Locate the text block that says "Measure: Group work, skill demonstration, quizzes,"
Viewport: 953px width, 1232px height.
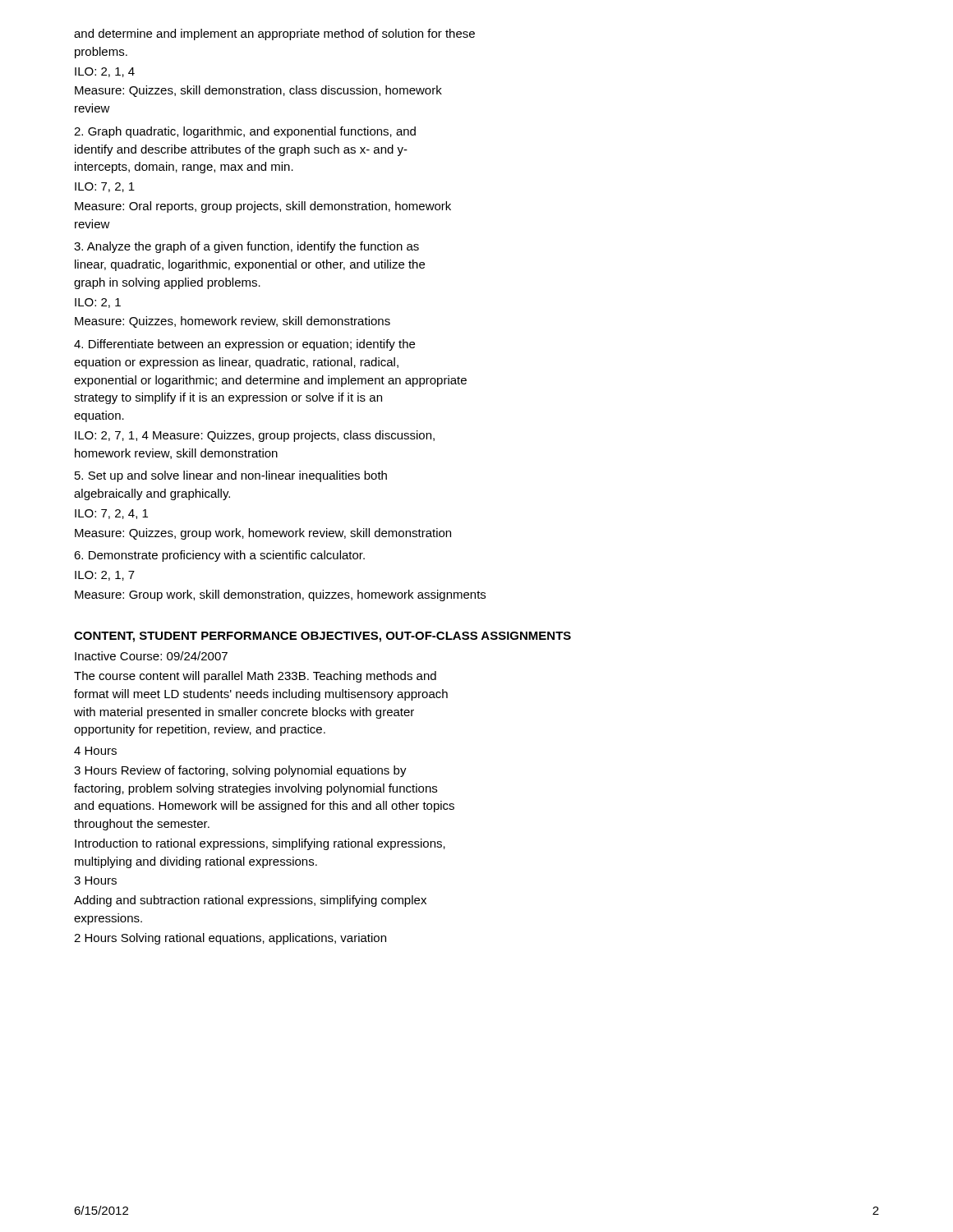[x=280, y=594]
